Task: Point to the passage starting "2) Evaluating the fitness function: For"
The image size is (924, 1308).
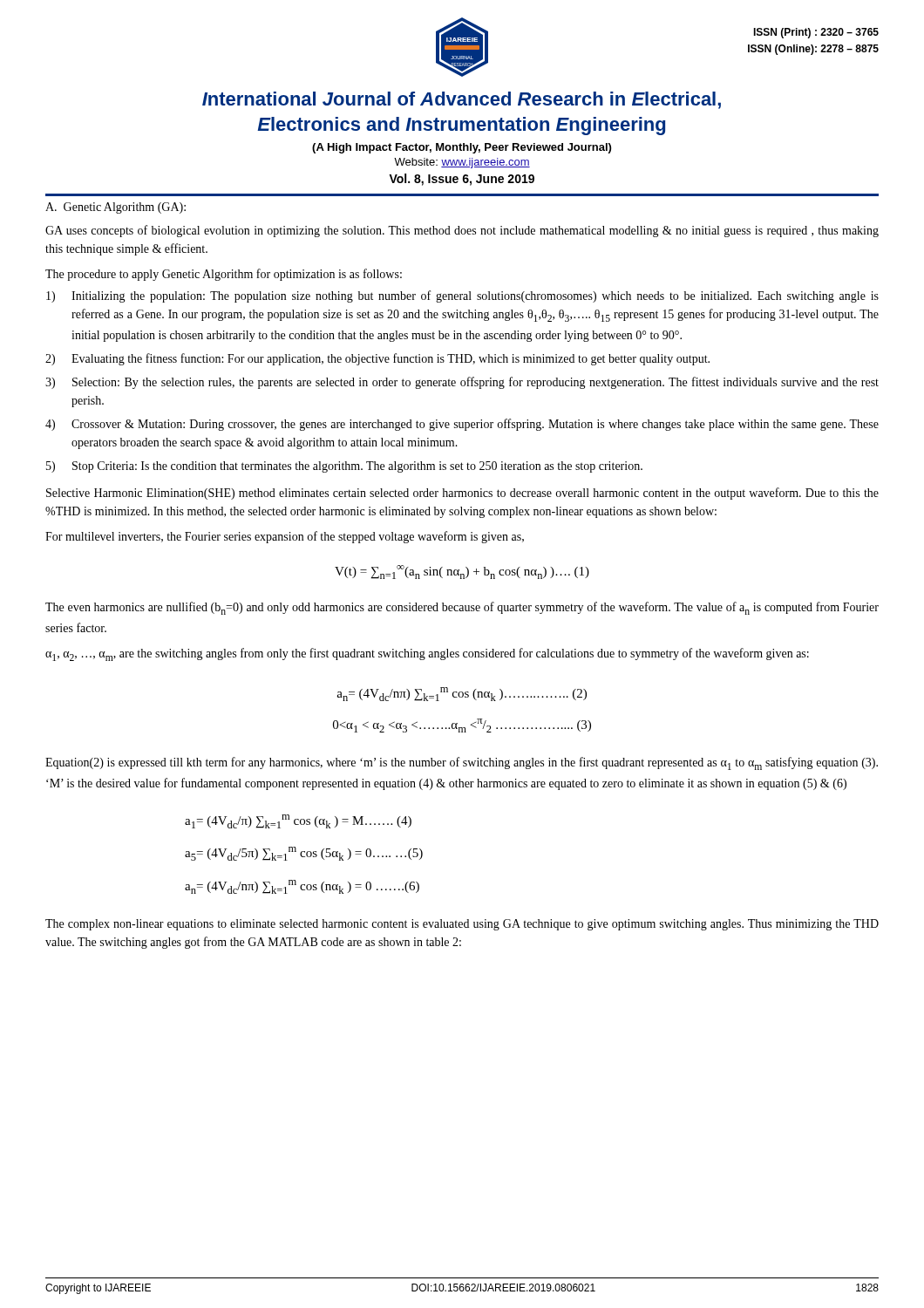Action: tap(378, 359)
